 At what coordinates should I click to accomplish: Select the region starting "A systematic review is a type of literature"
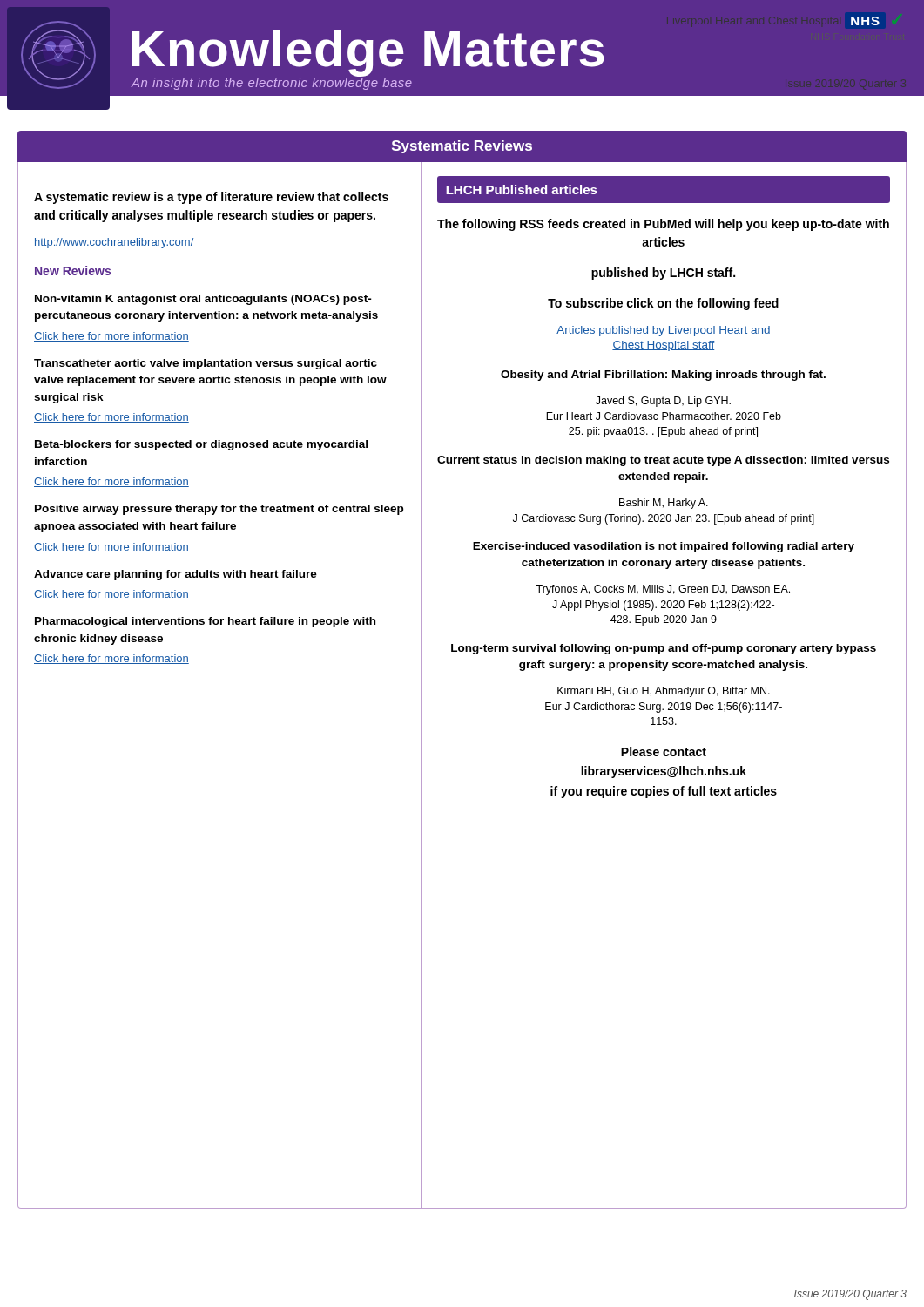click(x=219, y=207)
